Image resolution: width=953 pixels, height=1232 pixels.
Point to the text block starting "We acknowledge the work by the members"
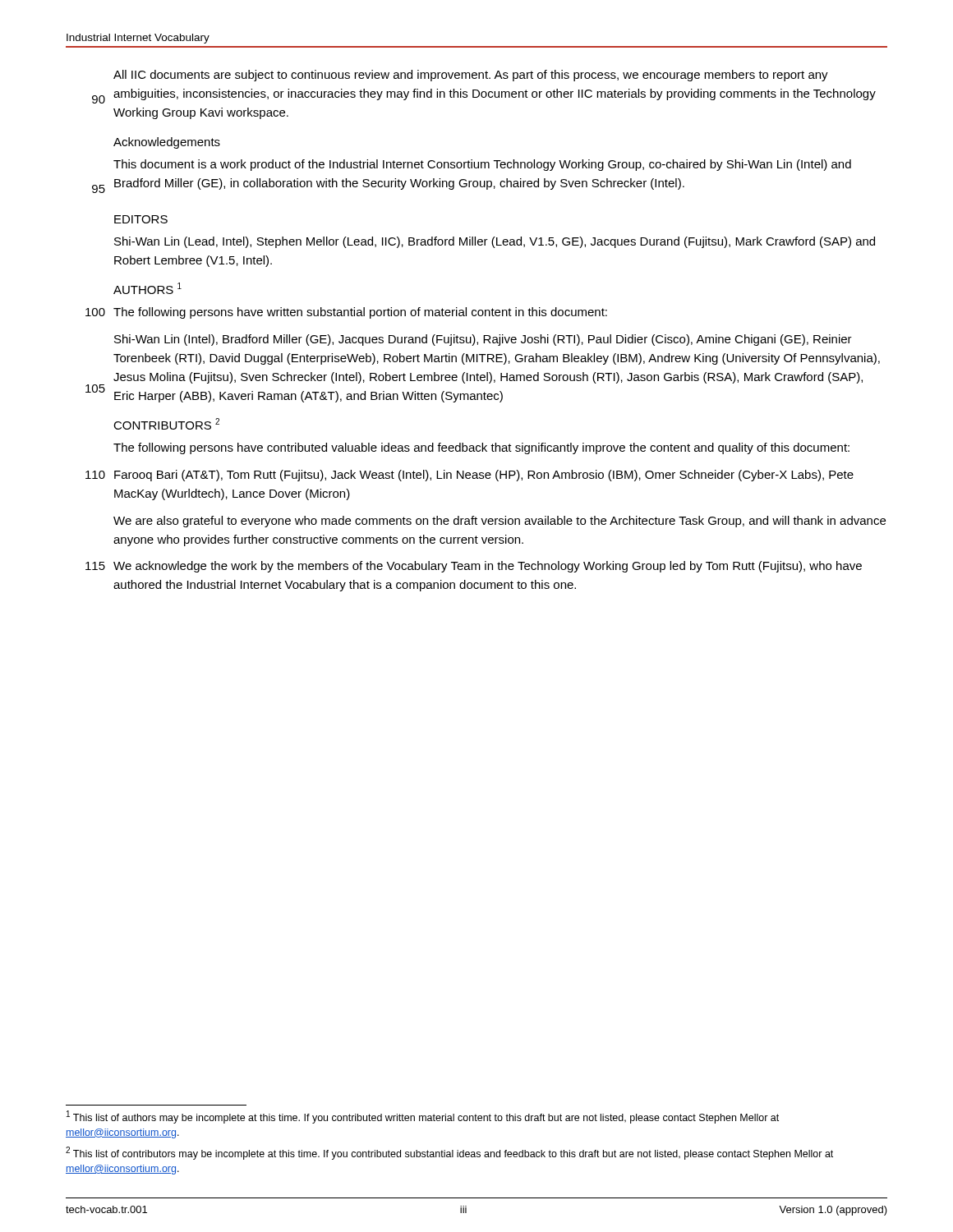pyautogui.click(x=500, y=576)
